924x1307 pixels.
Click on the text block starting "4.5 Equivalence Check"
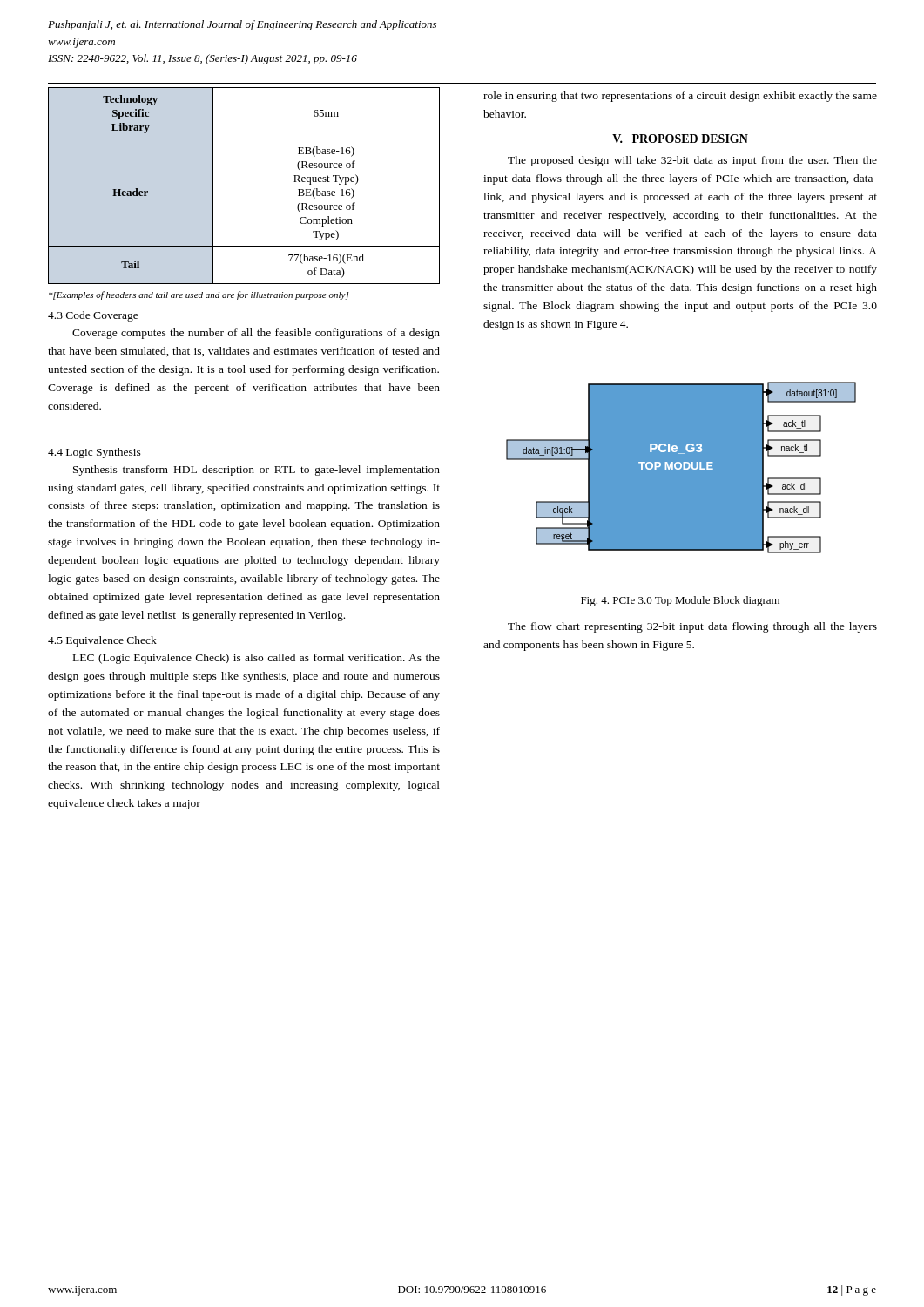[102, 640]
